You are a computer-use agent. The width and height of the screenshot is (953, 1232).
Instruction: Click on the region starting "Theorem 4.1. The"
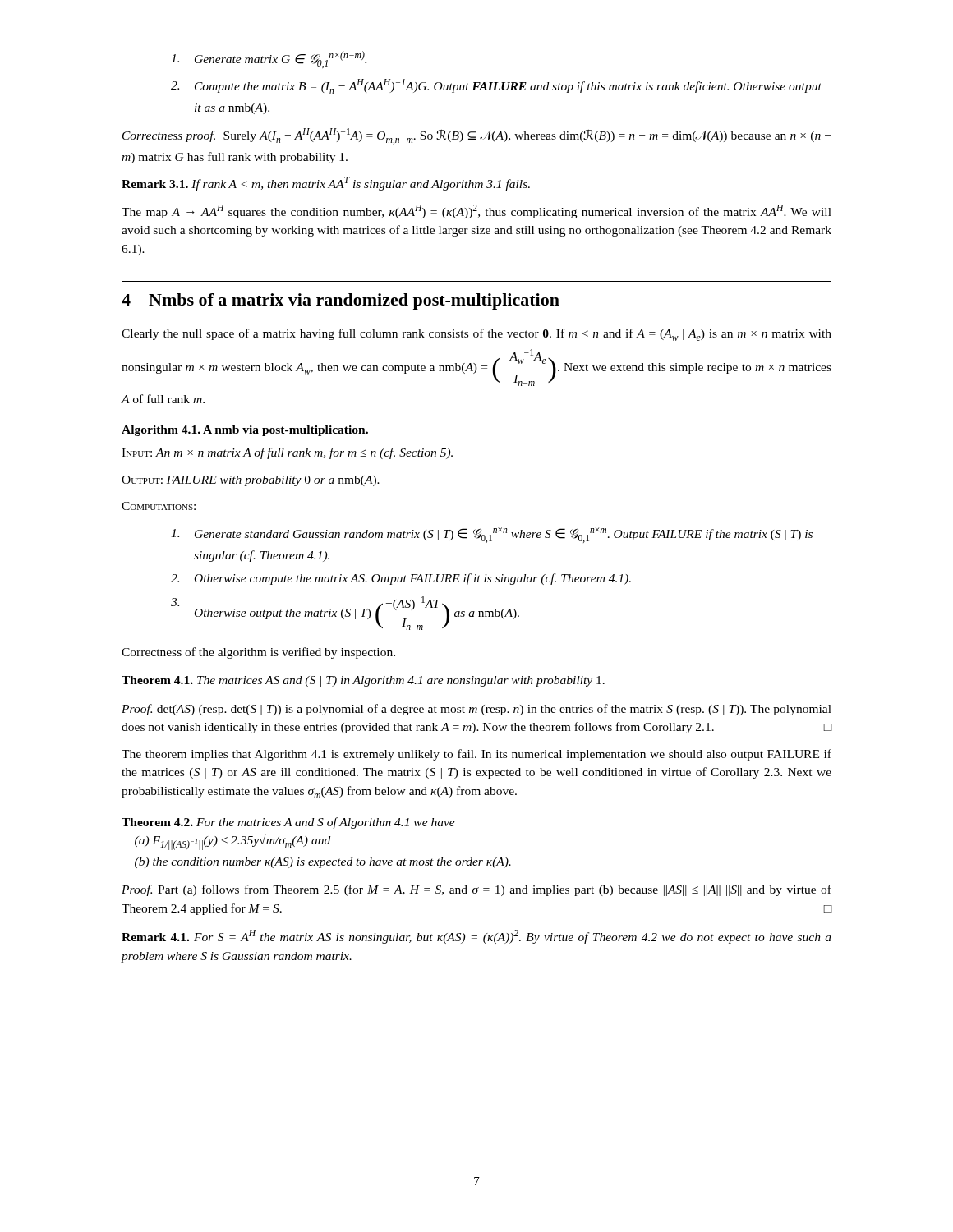(476, 680)
